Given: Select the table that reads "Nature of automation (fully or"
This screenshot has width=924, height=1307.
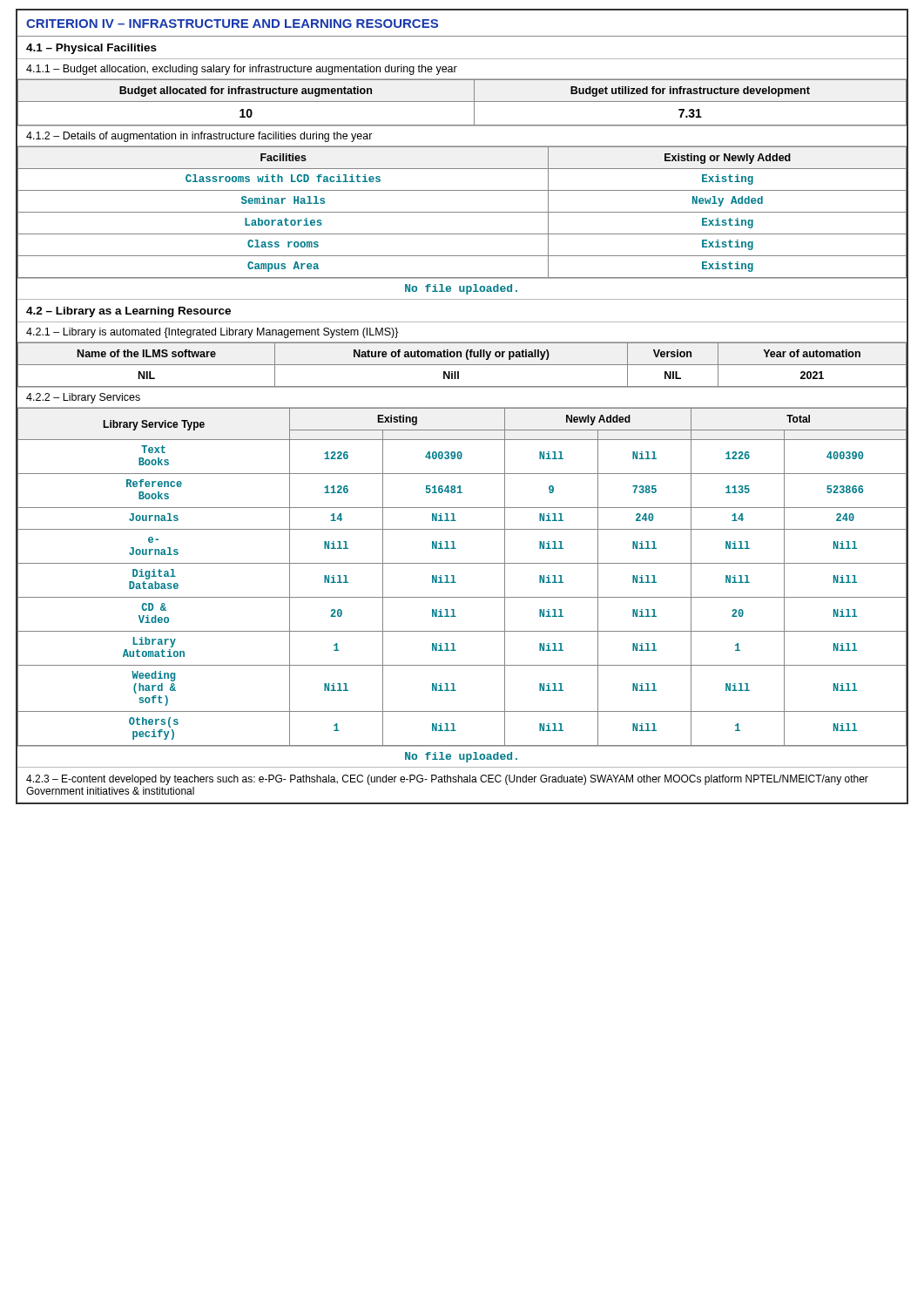Looking at the screenshot, I should [x=462, y=365].
